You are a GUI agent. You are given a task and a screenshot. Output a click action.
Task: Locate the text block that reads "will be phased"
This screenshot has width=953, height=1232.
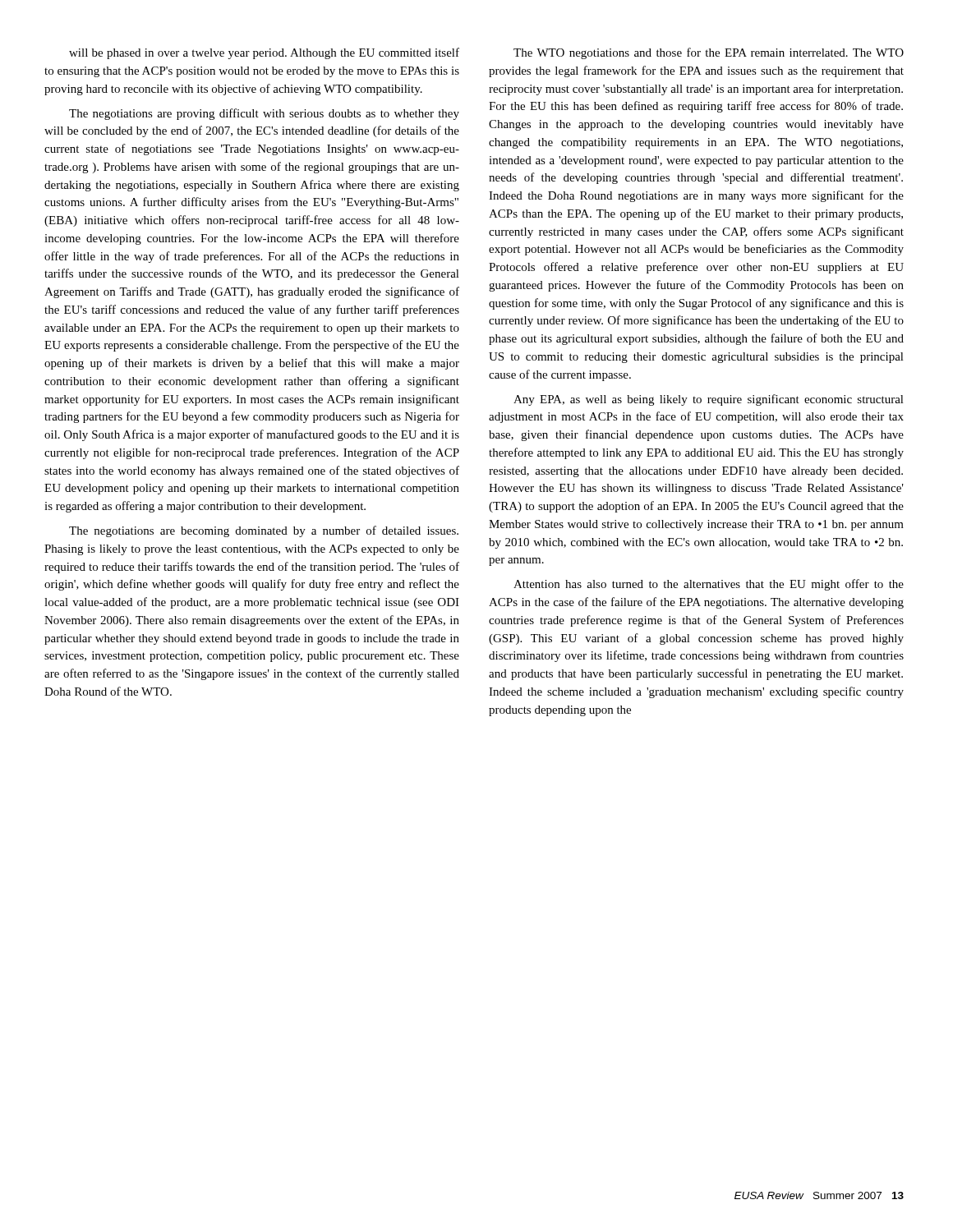(x=252, y=373)
